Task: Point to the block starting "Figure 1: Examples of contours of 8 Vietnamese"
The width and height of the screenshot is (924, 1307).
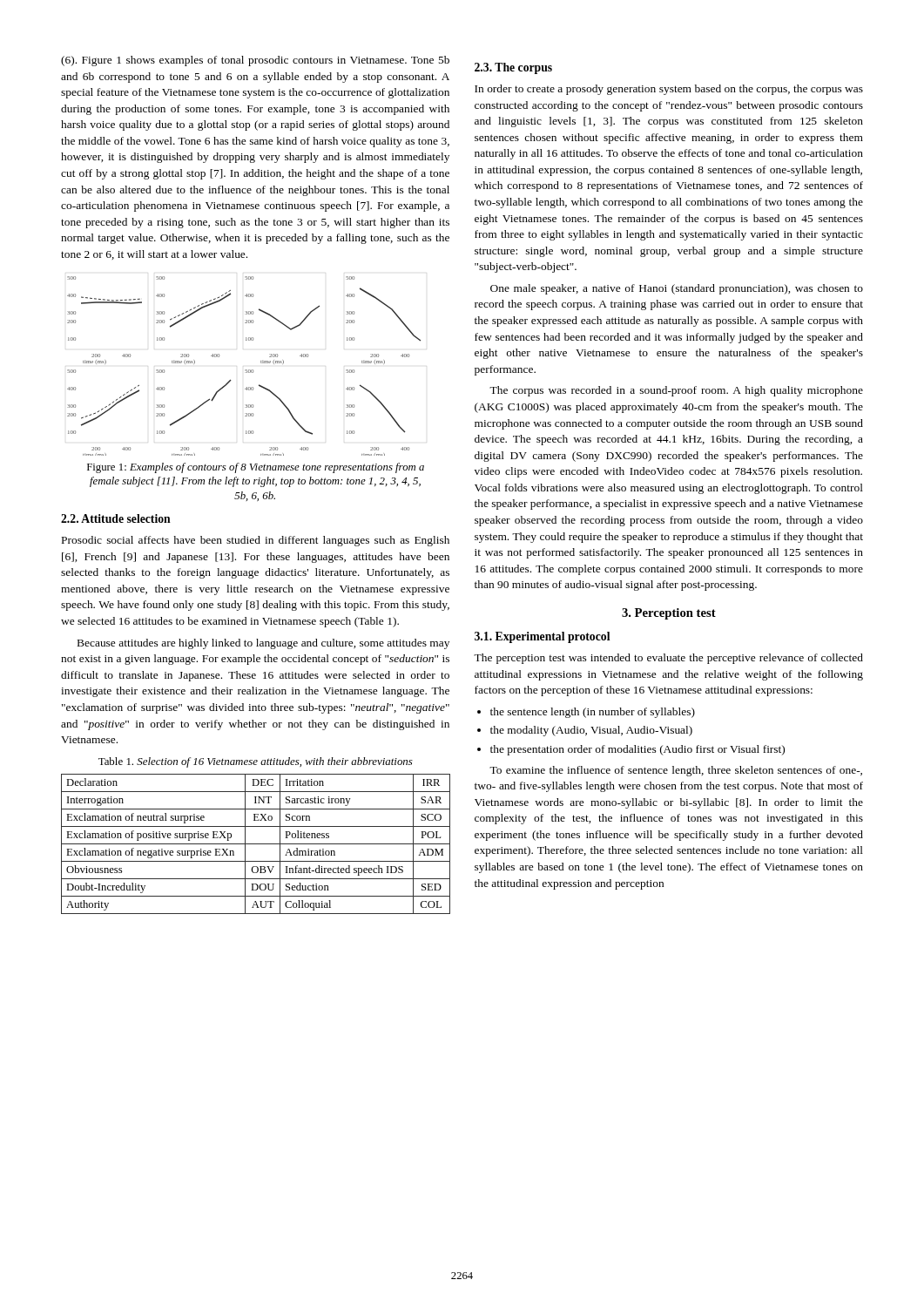Action: tap(255, 482)
